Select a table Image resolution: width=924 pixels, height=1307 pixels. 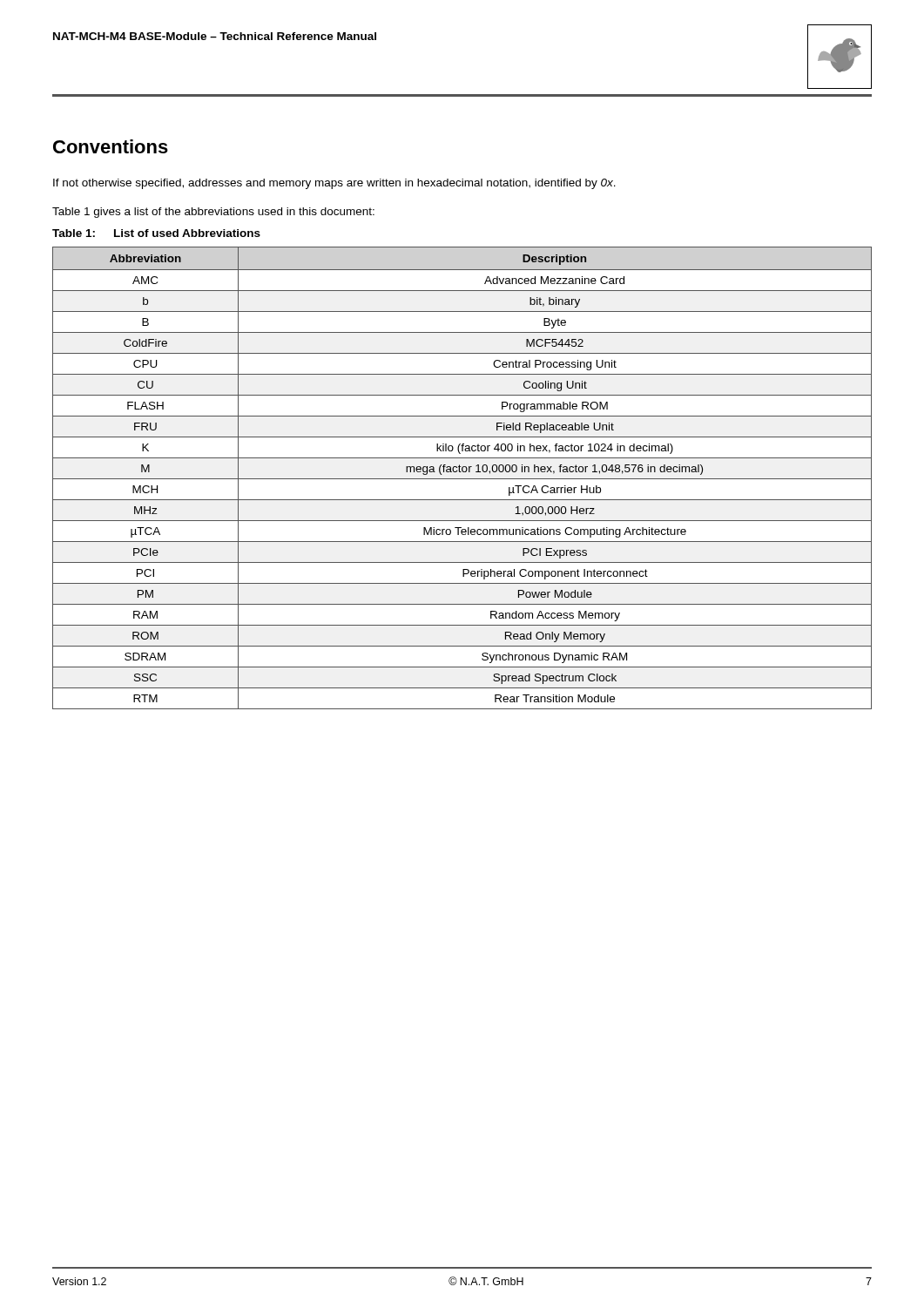(462, 478)
